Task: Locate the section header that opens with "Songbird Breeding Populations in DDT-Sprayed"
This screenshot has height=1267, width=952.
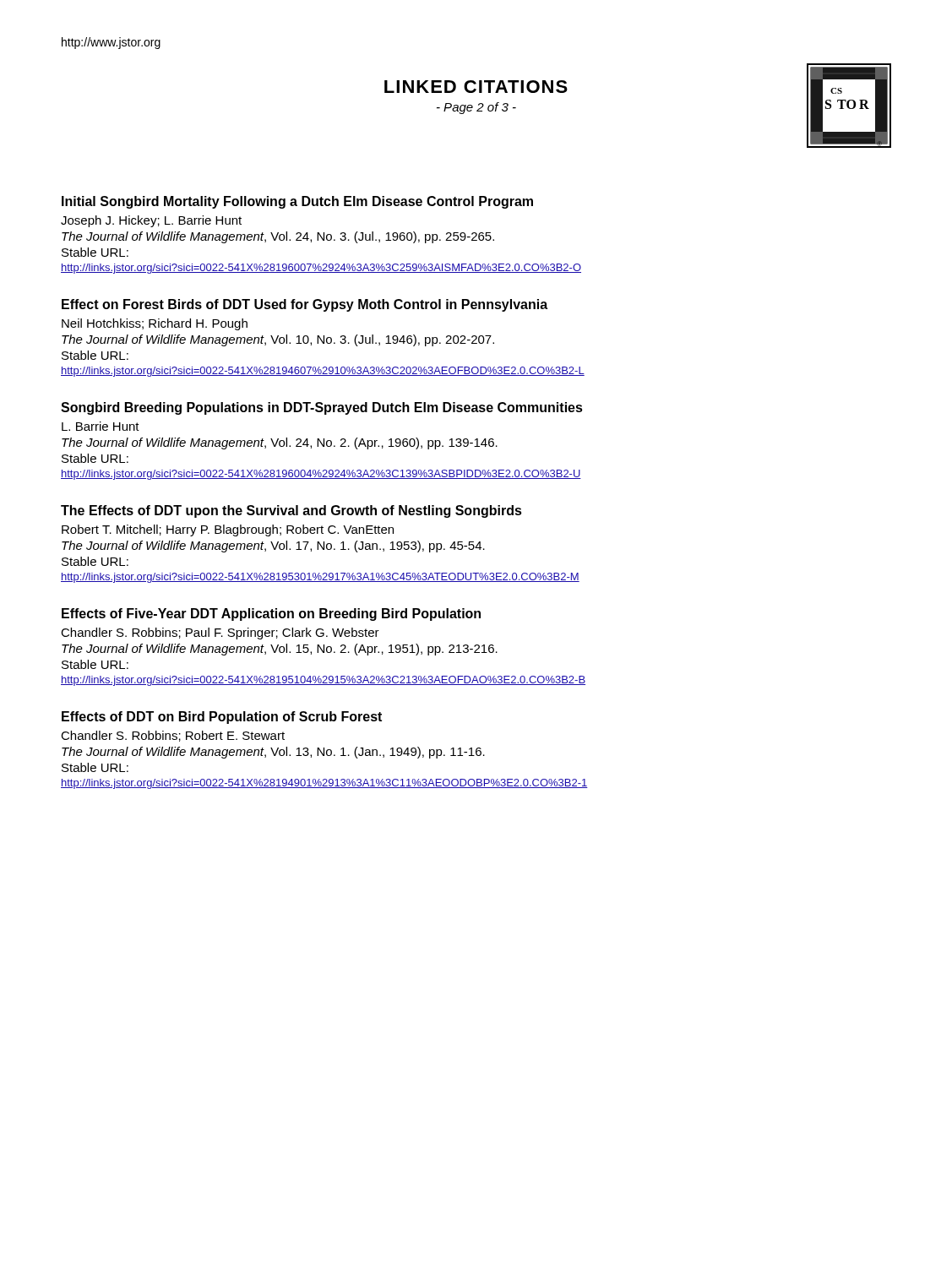Action: [x=322, y=408]
